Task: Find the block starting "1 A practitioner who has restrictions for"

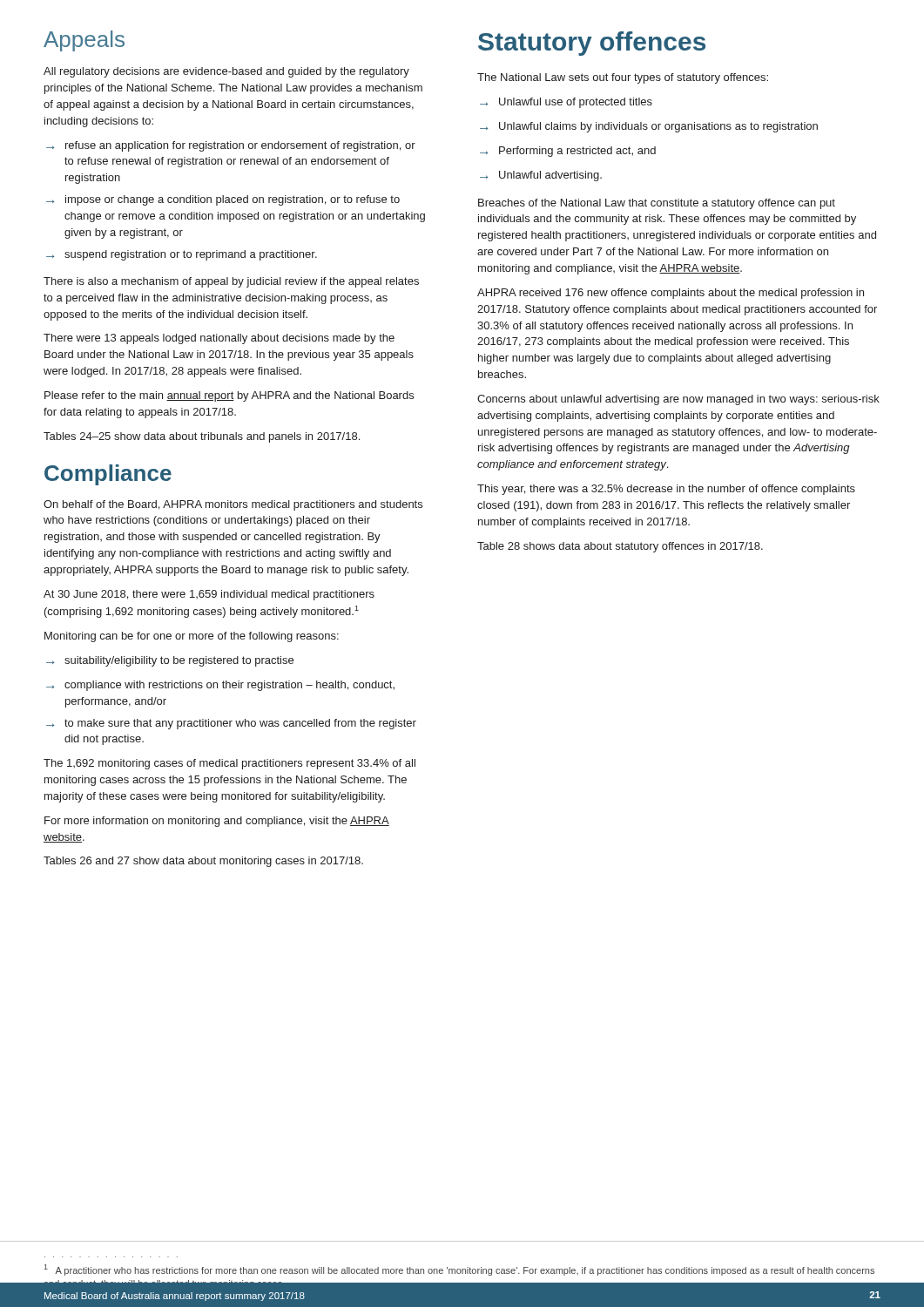Action: click(459, 1276)
